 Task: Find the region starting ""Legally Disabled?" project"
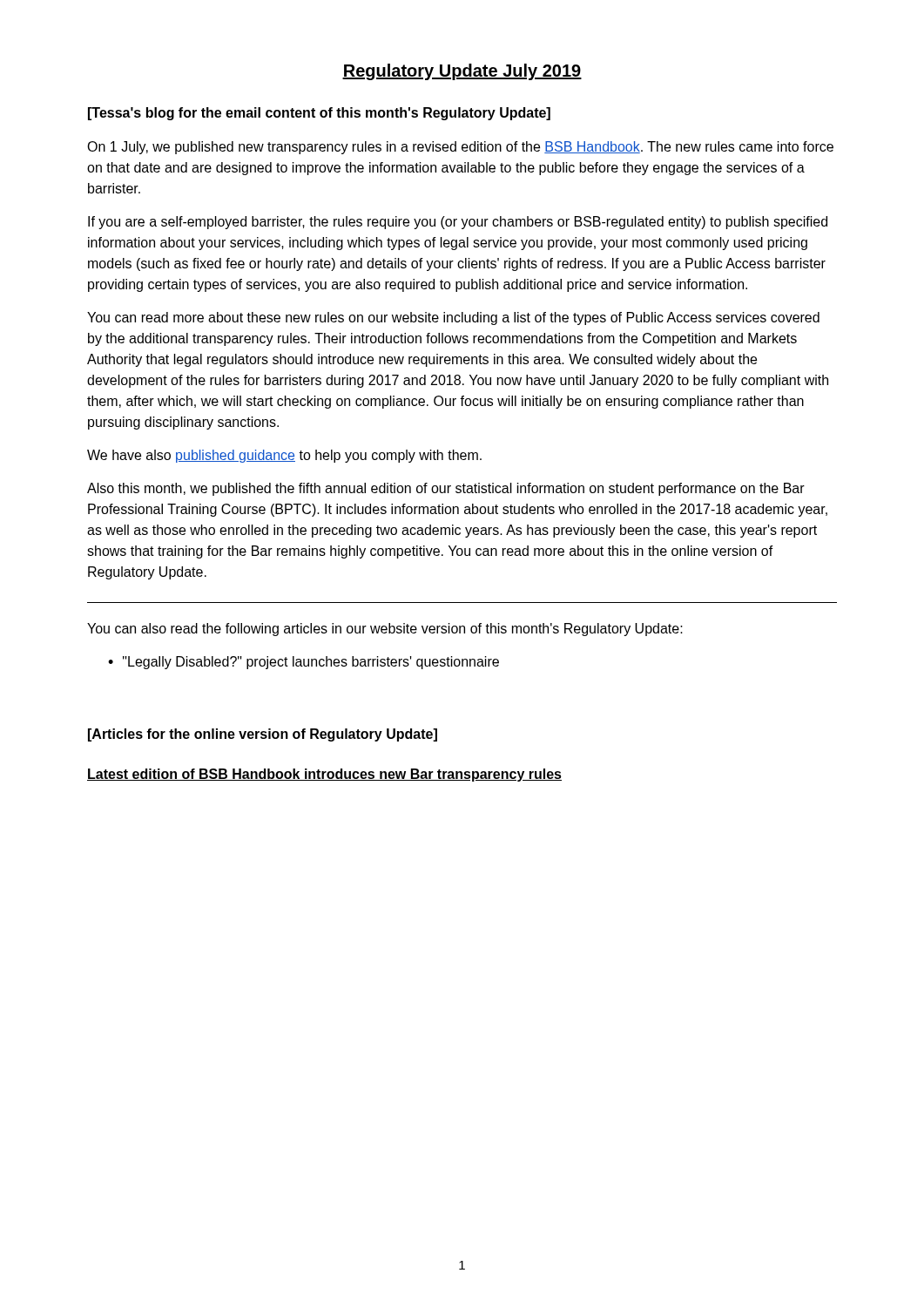coord(311,662)
